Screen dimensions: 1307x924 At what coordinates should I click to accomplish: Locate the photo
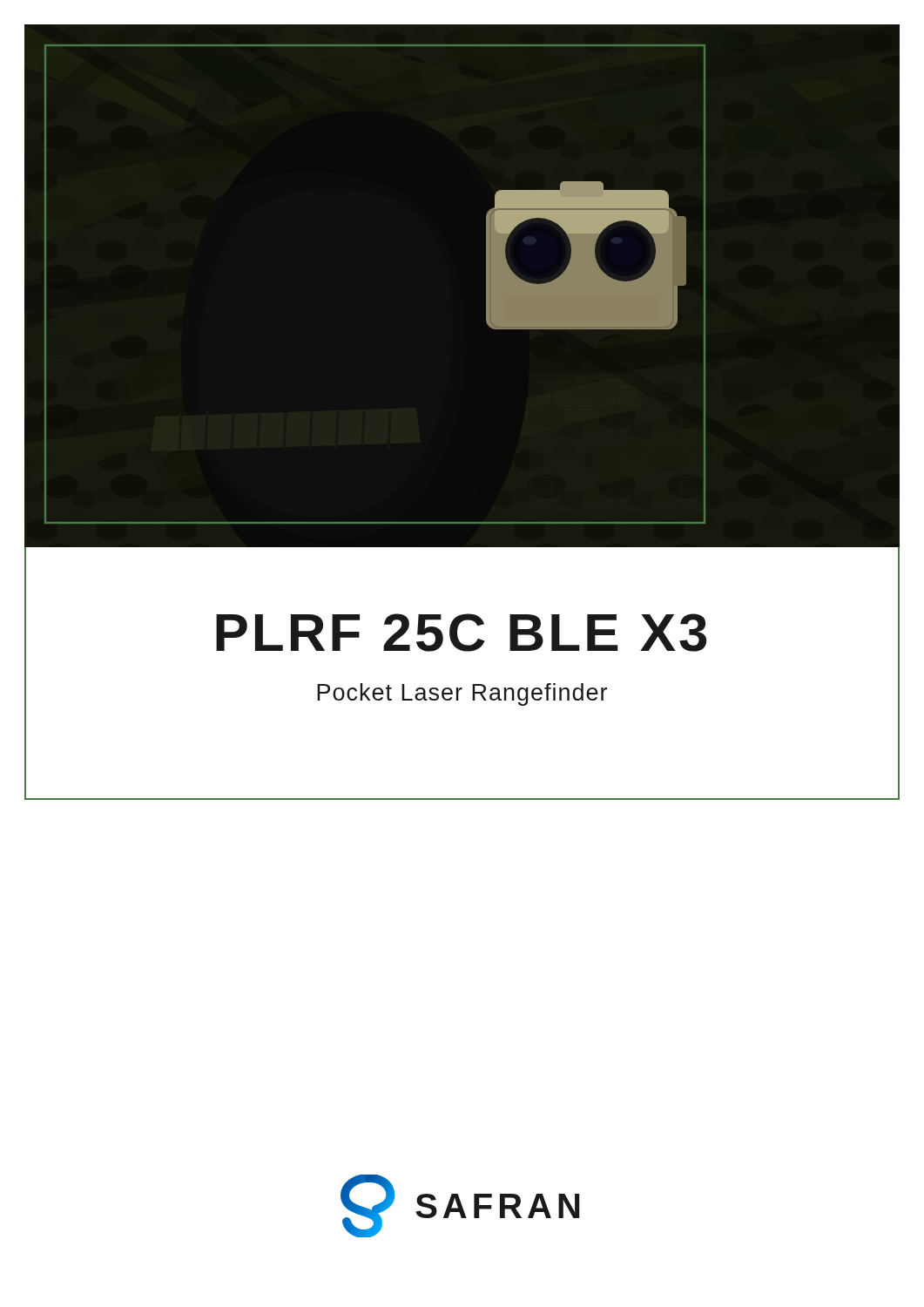pyautogui.click(x=462, y=286)
